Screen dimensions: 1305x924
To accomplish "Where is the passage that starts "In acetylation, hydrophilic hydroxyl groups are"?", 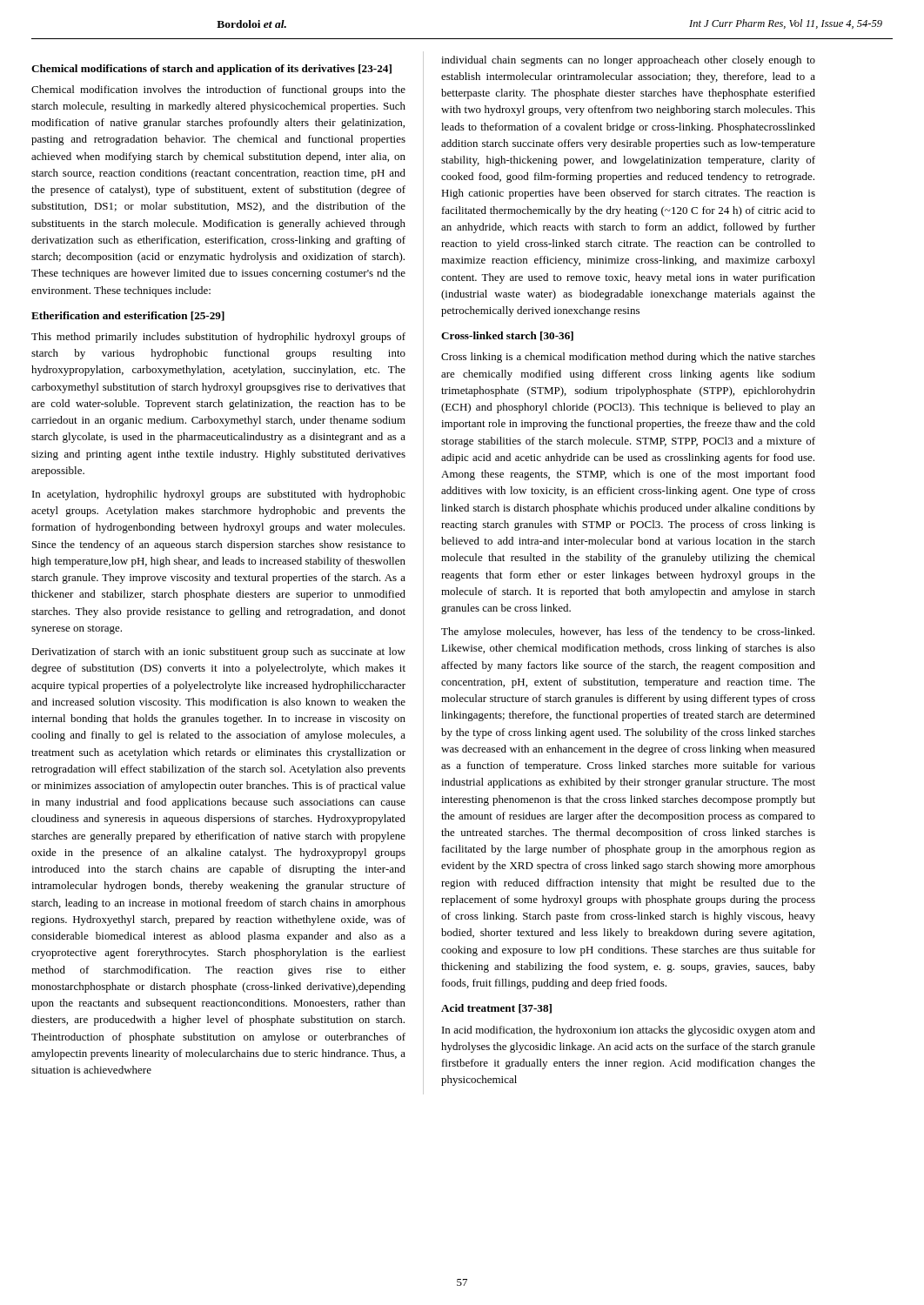I will [x=218, y=561].
